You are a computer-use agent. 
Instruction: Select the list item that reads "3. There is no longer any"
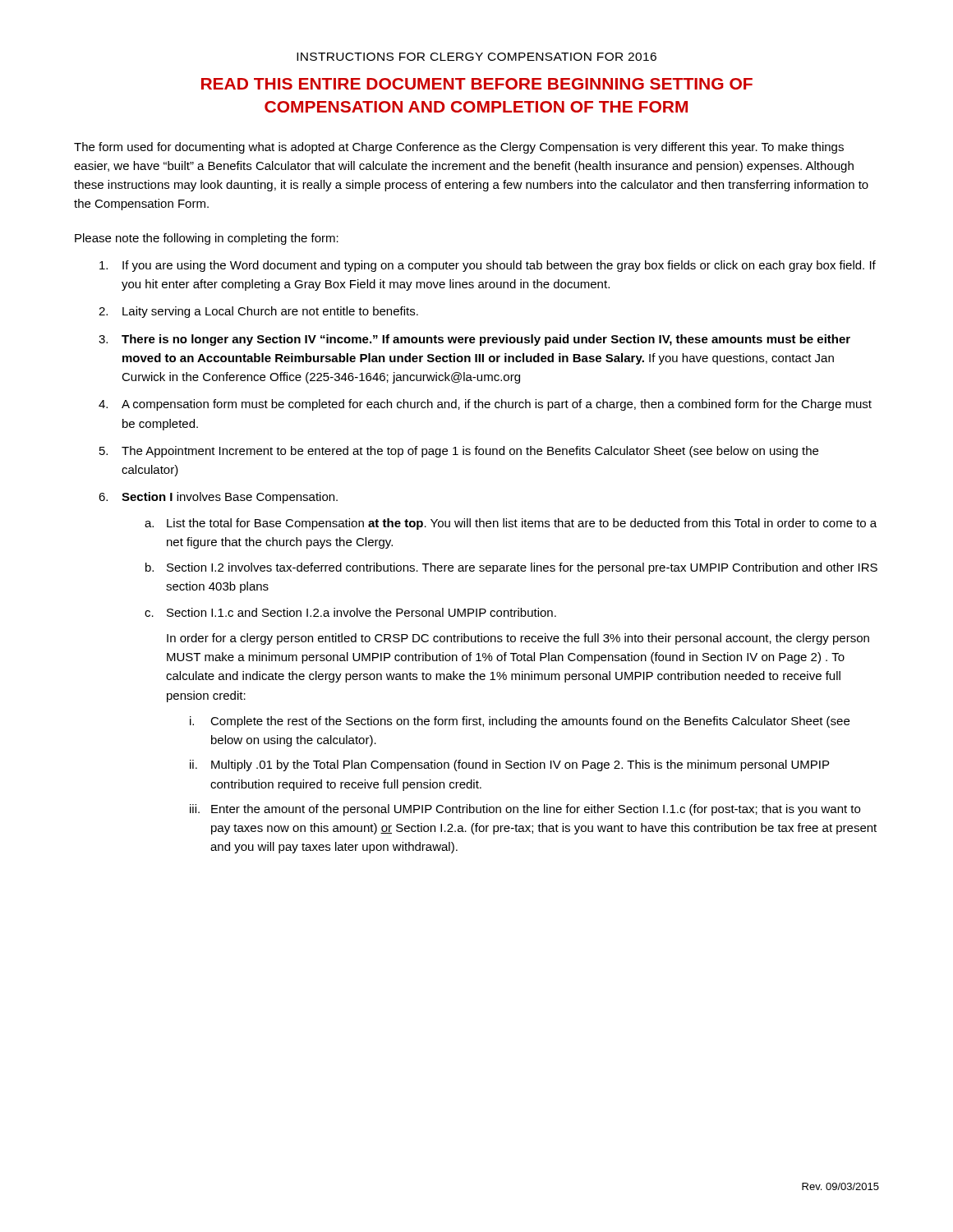(489, 358)
